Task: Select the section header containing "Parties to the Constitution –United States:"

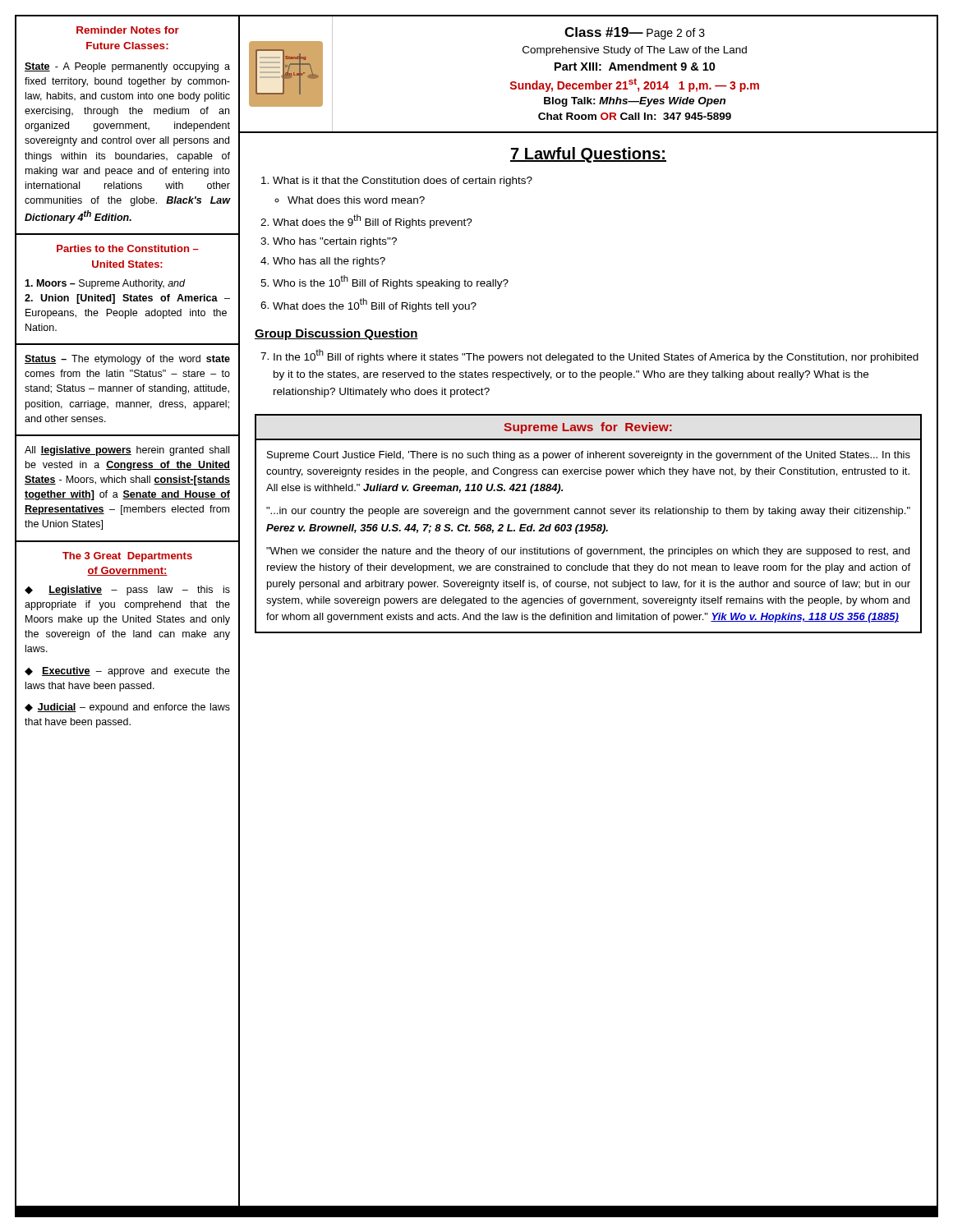Action: 127,256
